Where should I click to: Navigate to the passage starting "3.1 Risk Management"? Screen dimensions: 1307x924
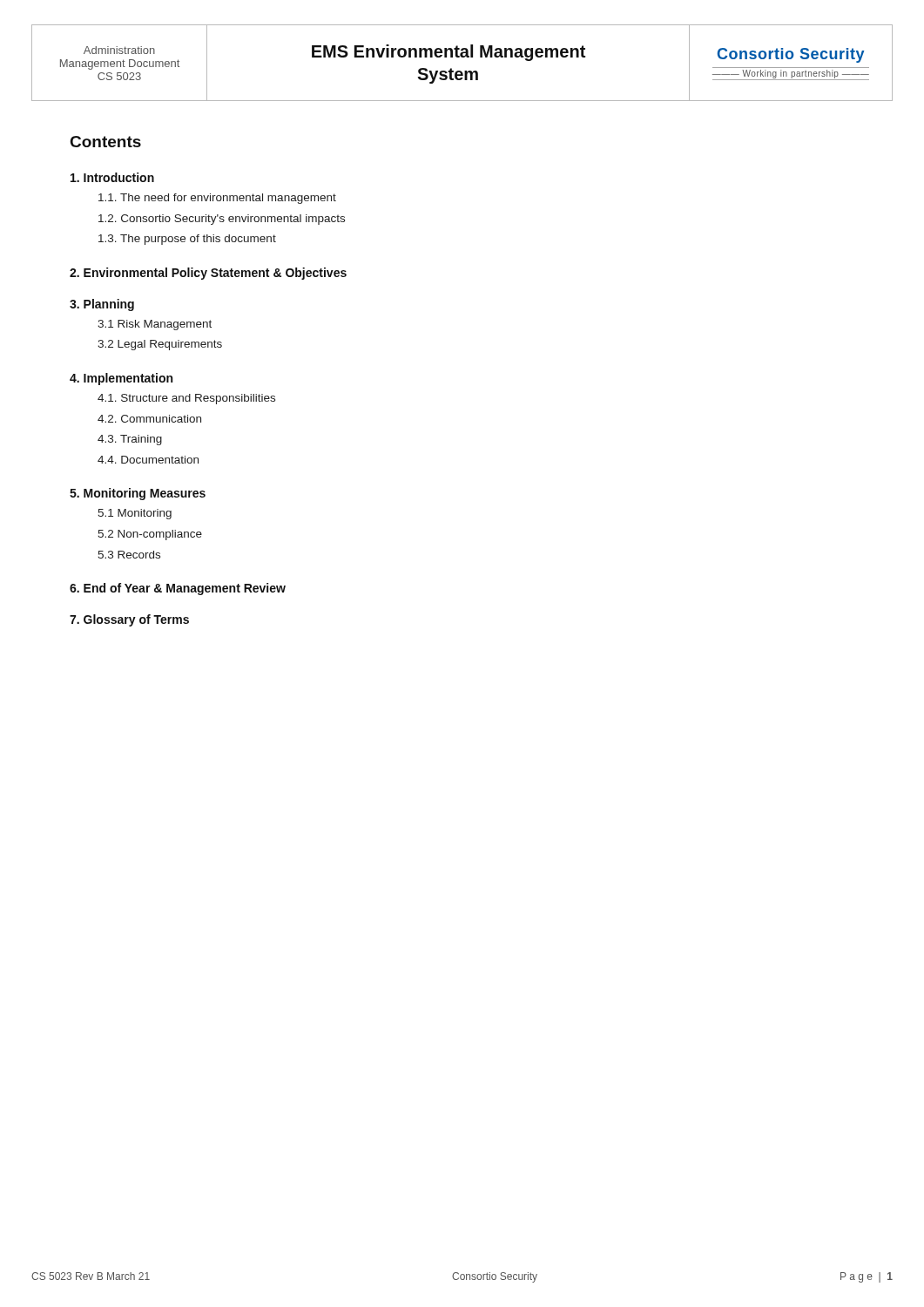click(155, 323)
